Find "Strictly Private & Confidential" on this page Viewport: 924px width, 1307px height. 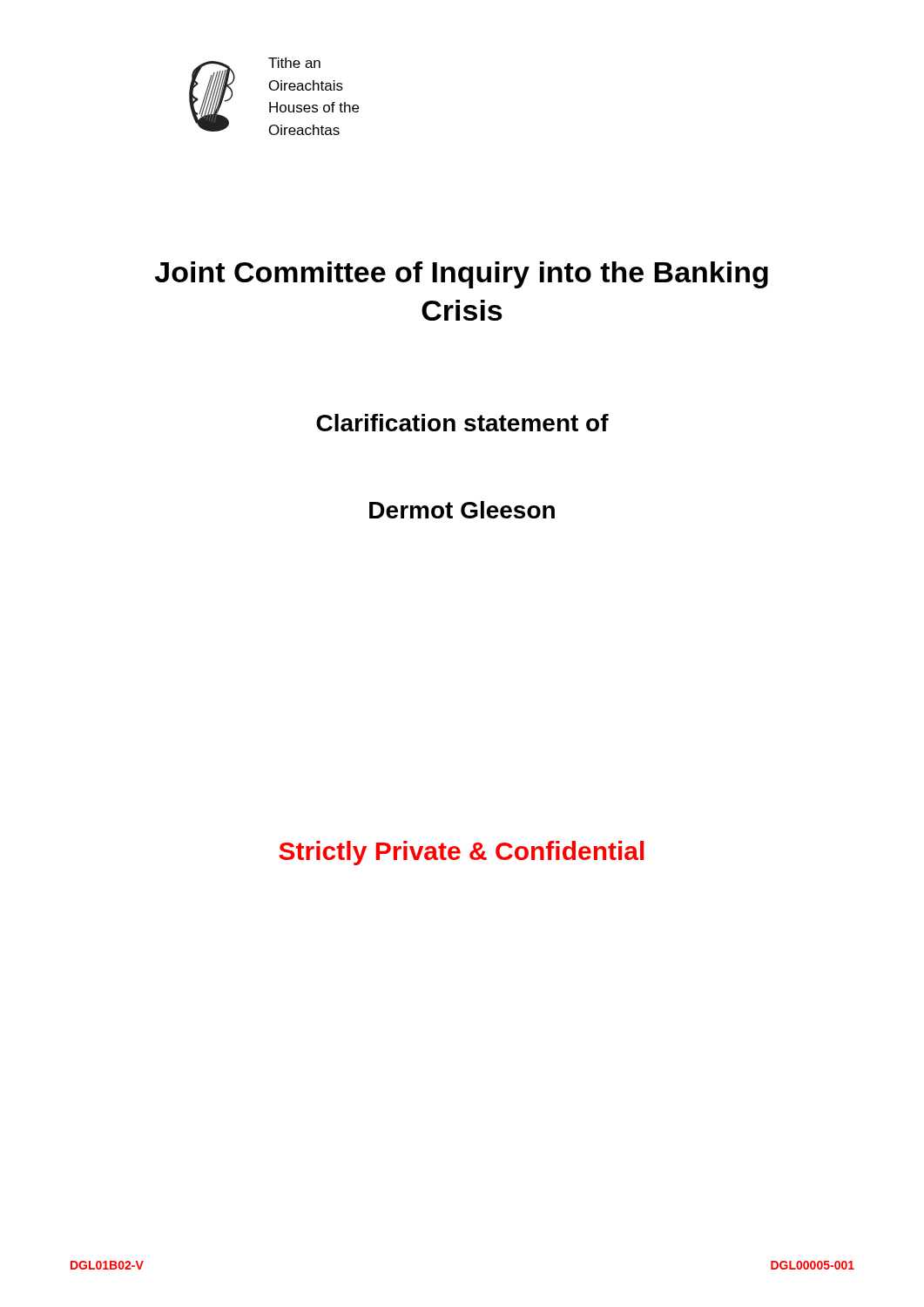tap(462, 851)
